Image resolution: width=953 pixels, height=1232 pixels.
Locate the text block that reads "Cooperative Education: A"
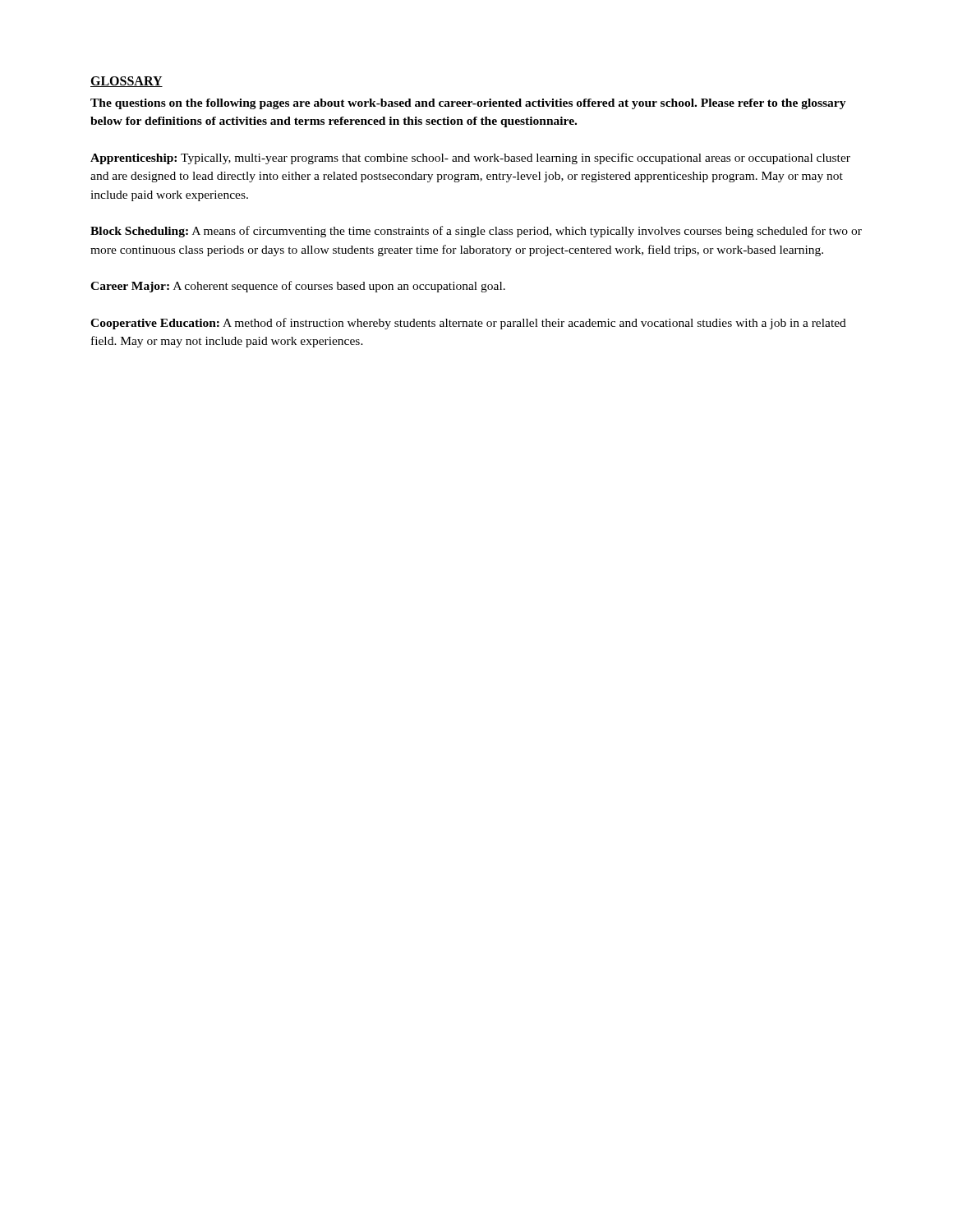tap(468, 331)
